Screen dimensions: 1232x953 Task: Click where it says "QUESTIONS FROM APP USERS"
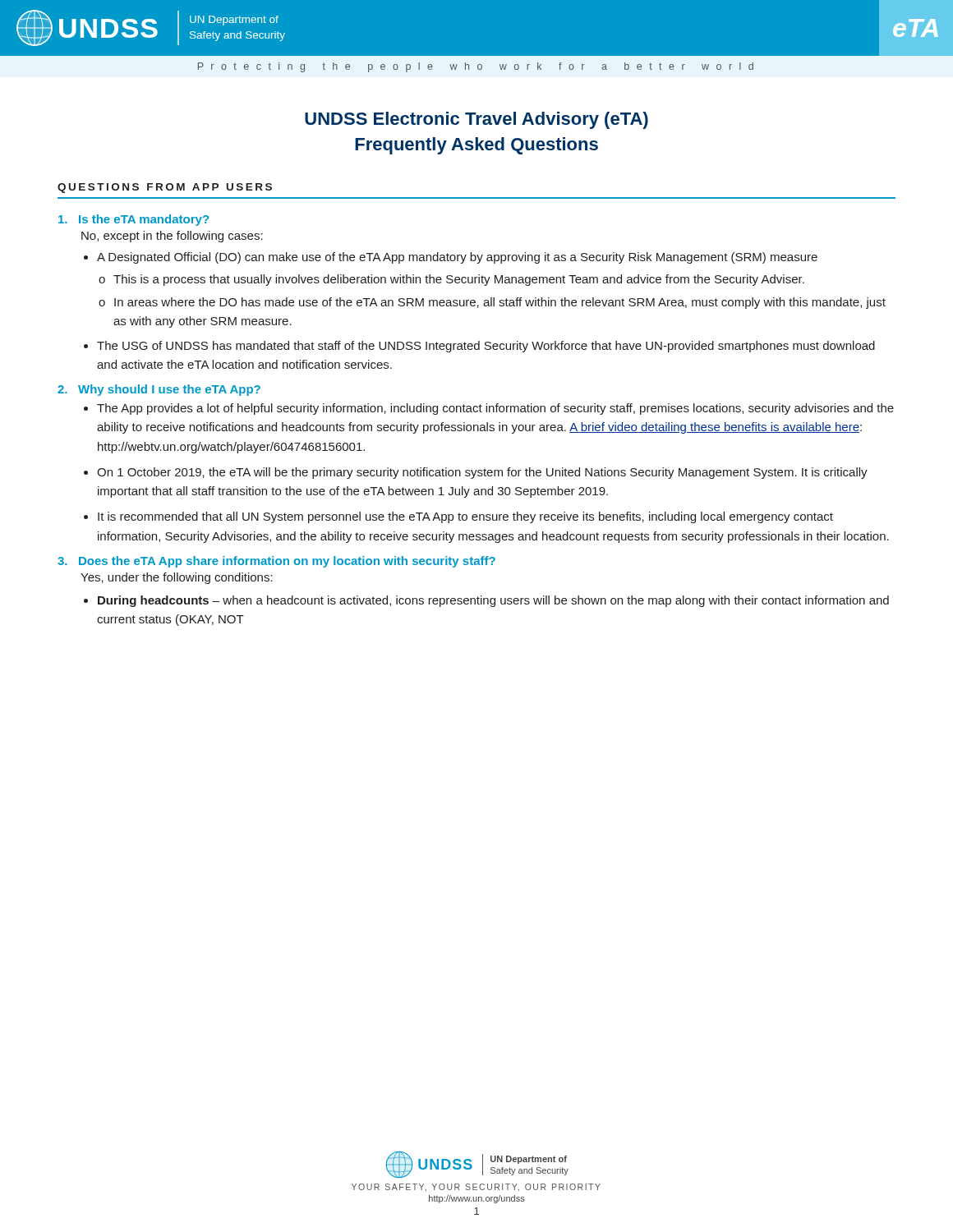(166, 187)
